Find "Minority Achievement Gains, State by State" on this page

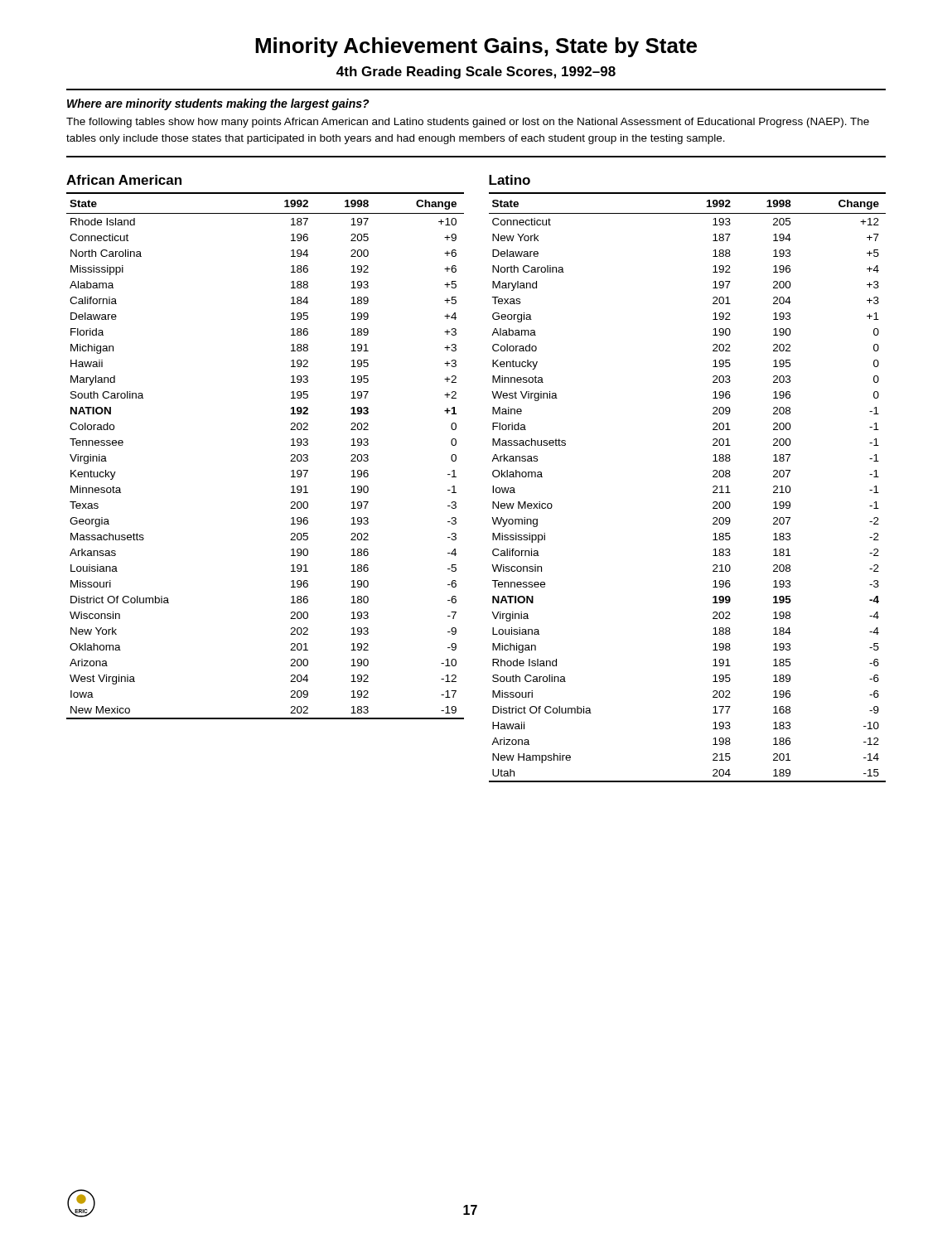point(476,46)
